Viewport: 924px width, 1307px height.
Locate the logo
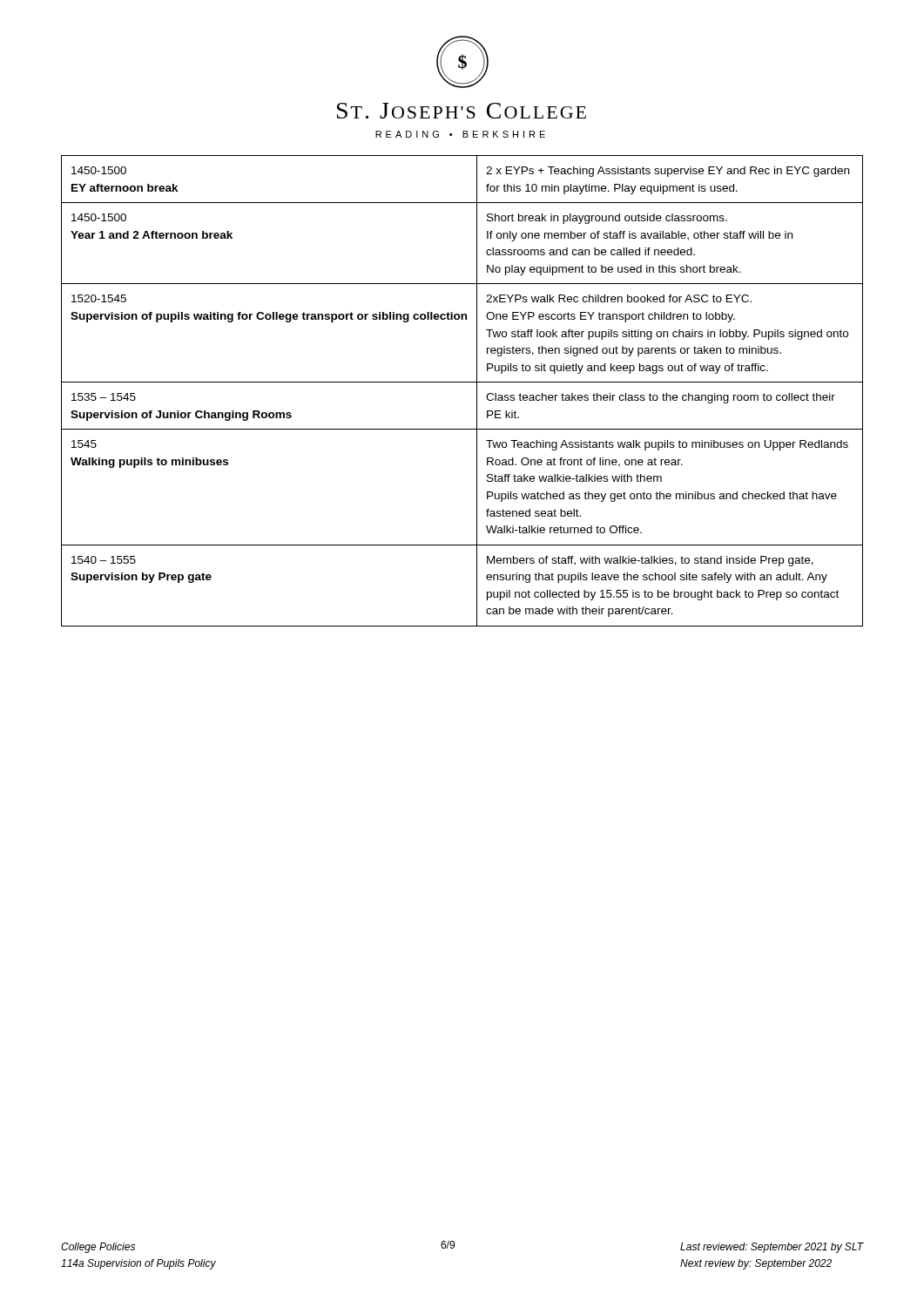click(462, 63)
